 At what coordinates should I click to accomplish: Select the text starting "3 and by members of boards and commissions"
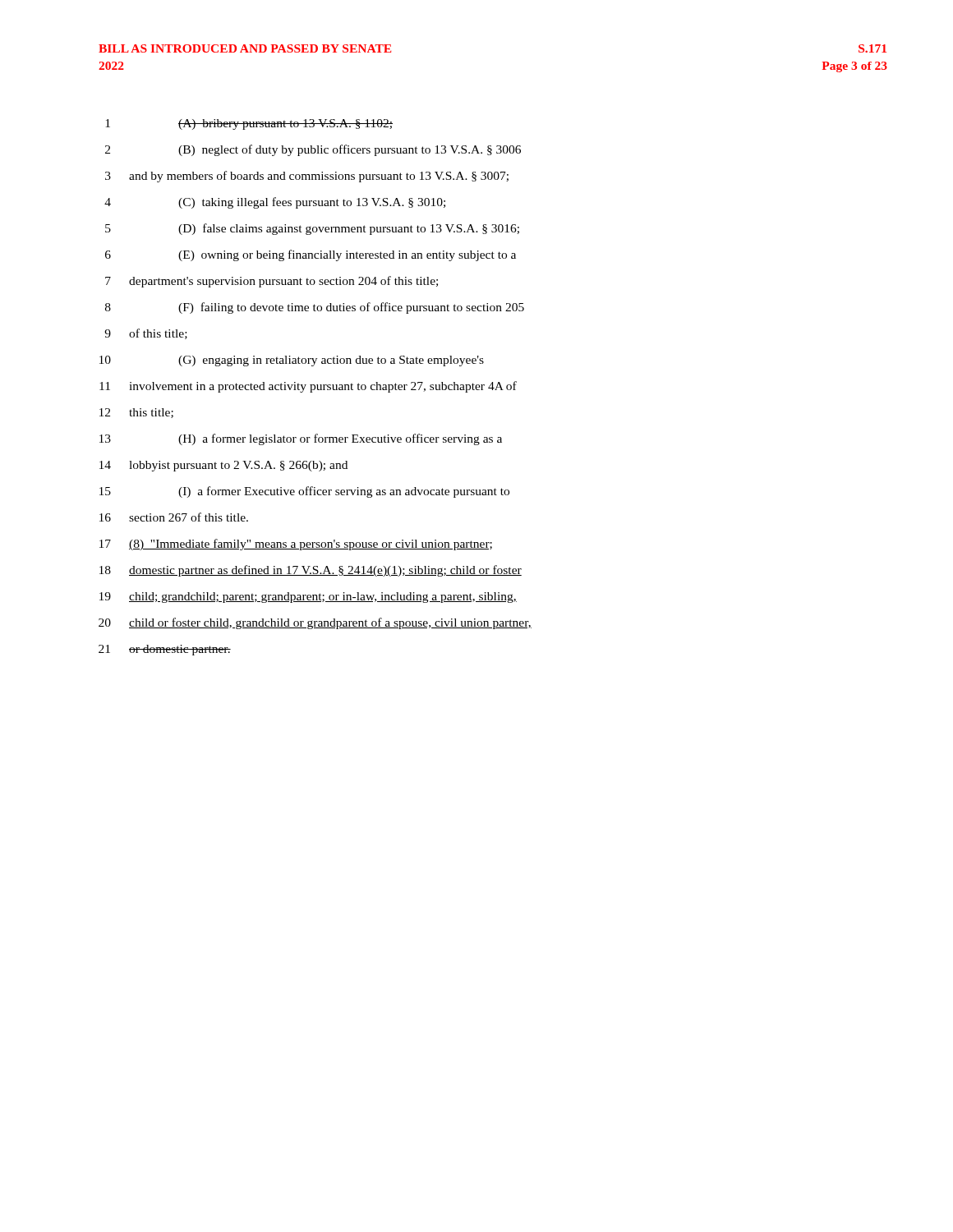tap(485, 176)
